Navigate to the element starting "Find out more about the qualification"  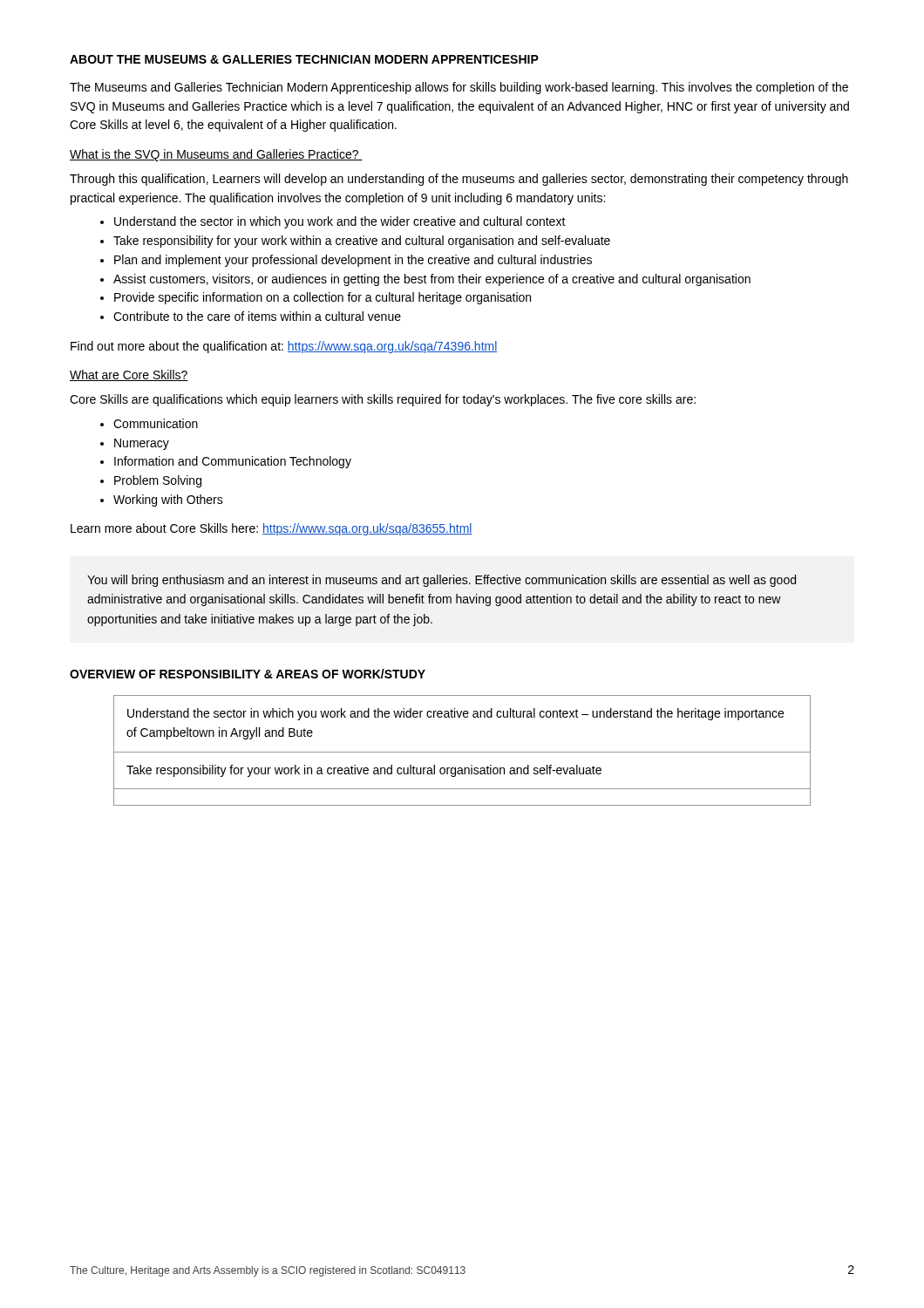[283, 346]
